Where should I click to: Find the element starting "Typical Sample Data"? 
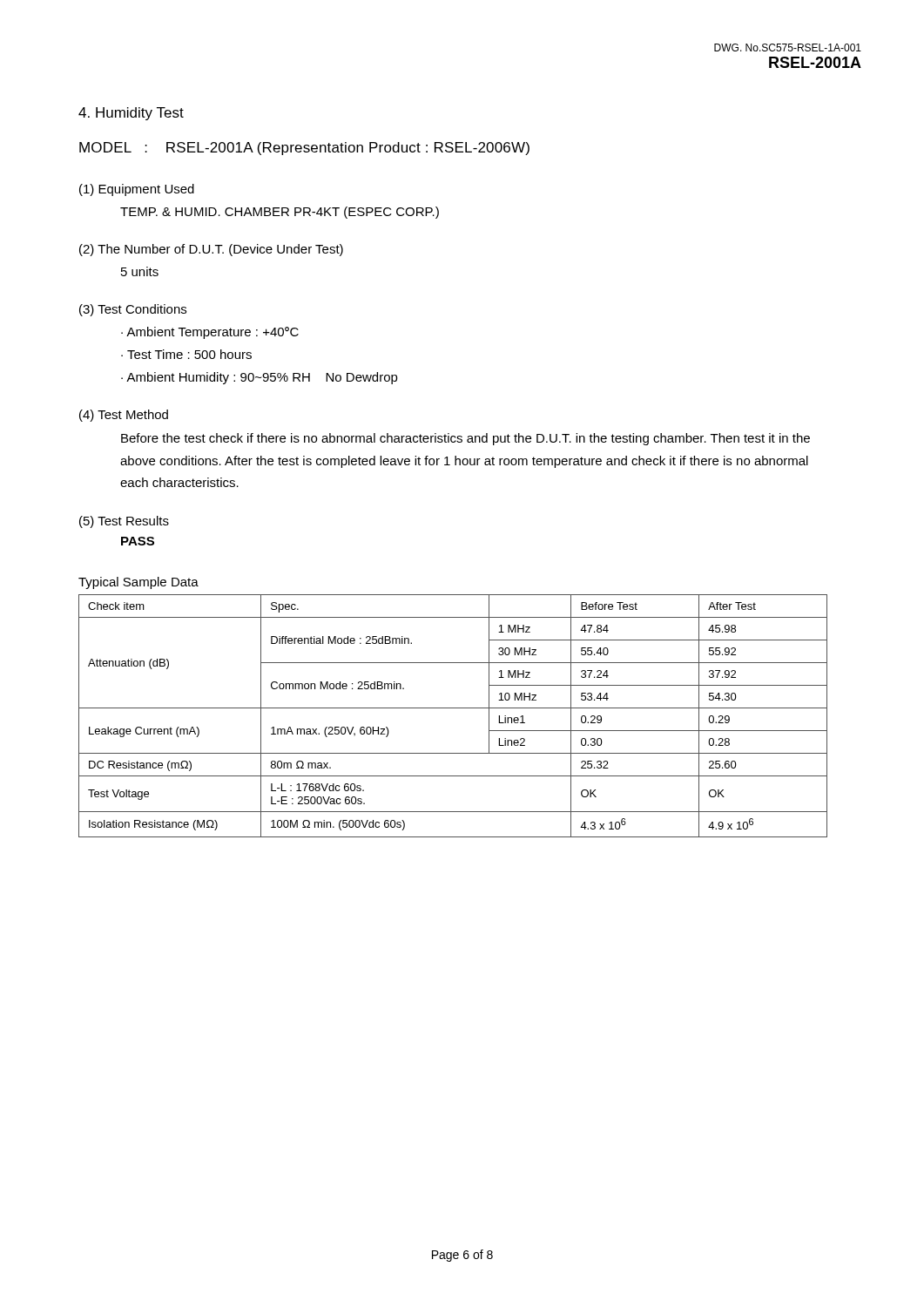tap(138, 581)
